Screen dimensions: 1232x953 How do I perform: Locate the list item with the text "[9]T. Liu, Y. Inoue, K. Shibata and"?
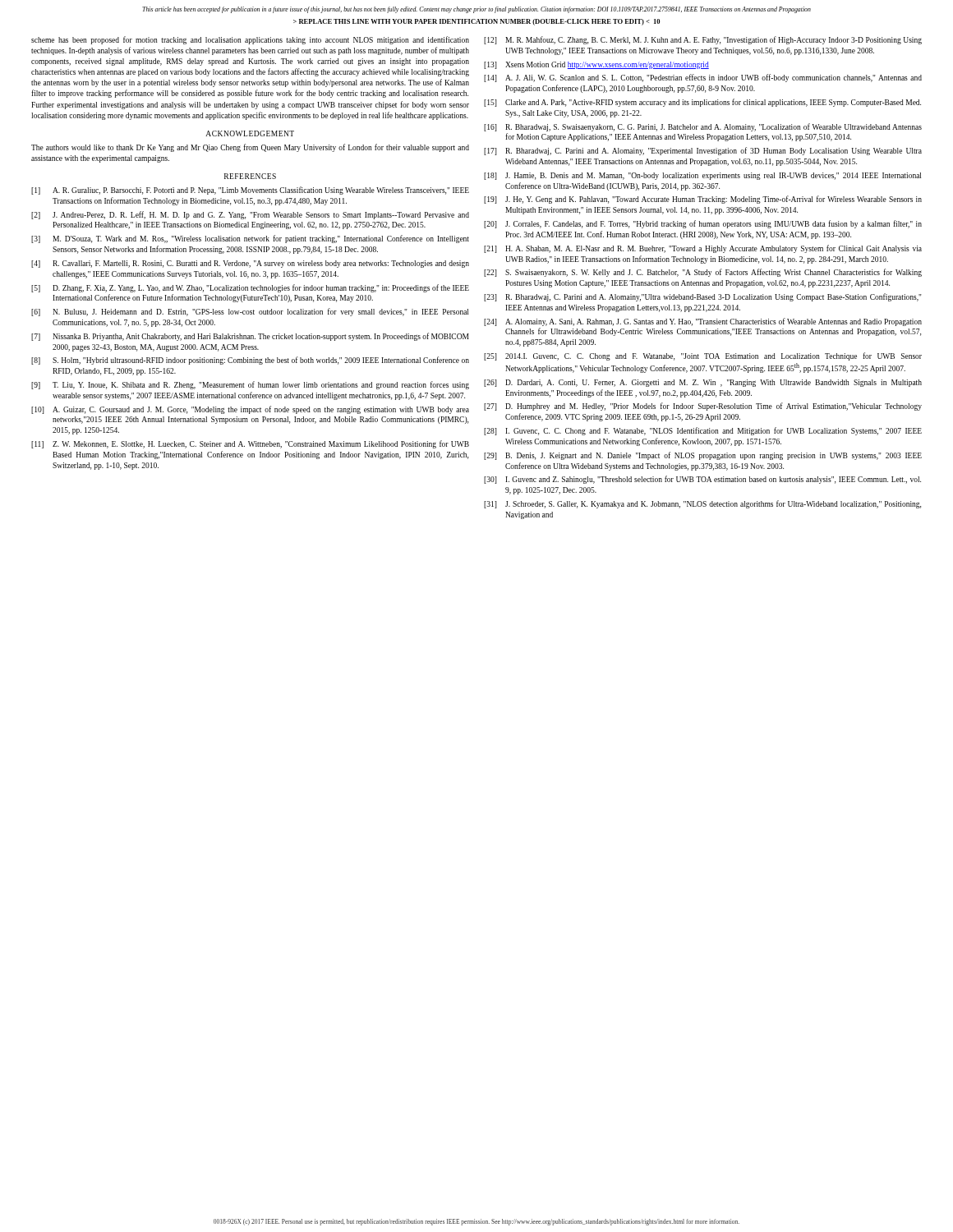click(x=250, y=391)
